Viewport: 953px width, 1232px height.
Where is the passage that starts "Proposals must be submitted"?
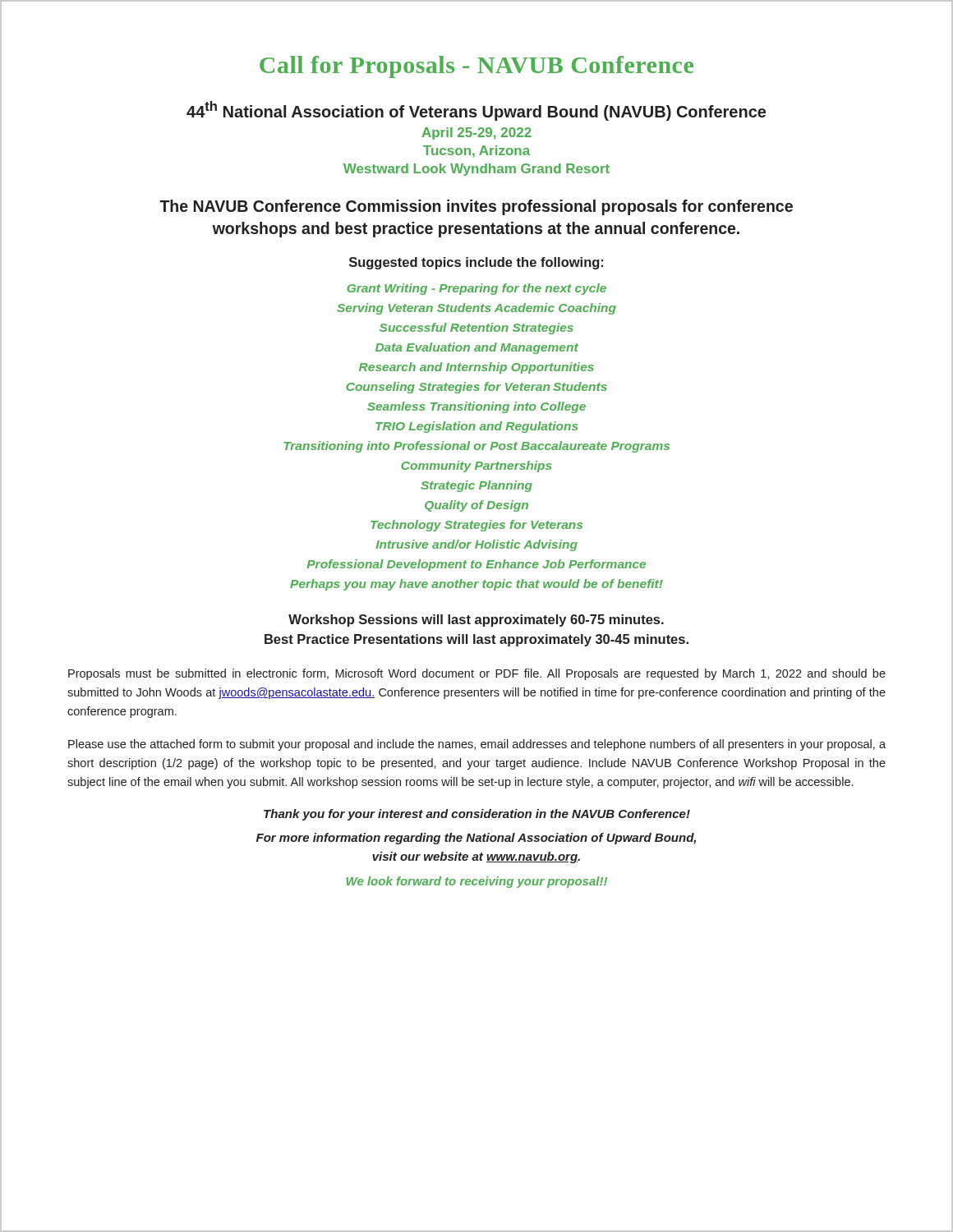476,693
